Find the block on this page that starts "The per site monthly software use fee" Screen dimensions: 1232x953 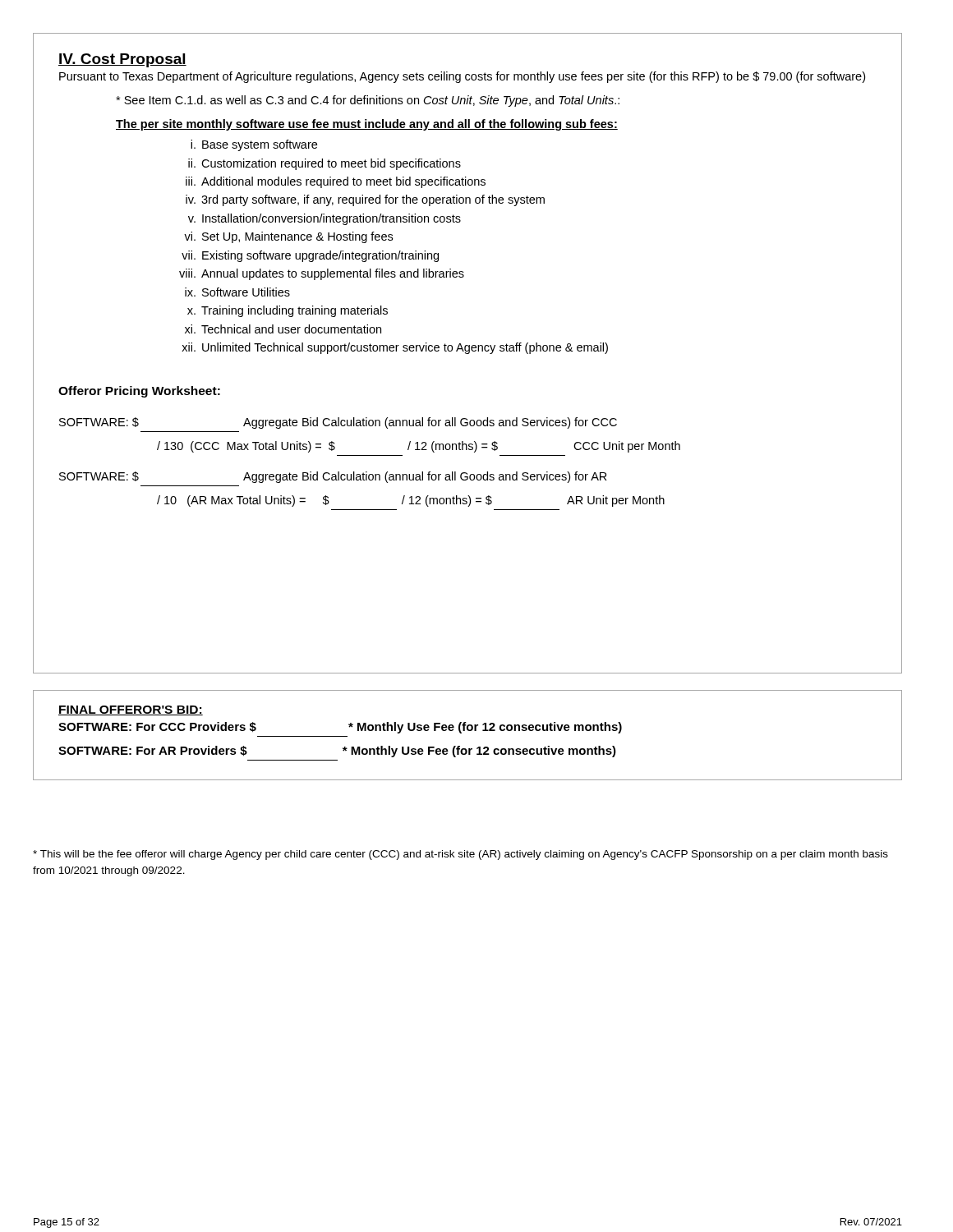(x=367, y=124)
